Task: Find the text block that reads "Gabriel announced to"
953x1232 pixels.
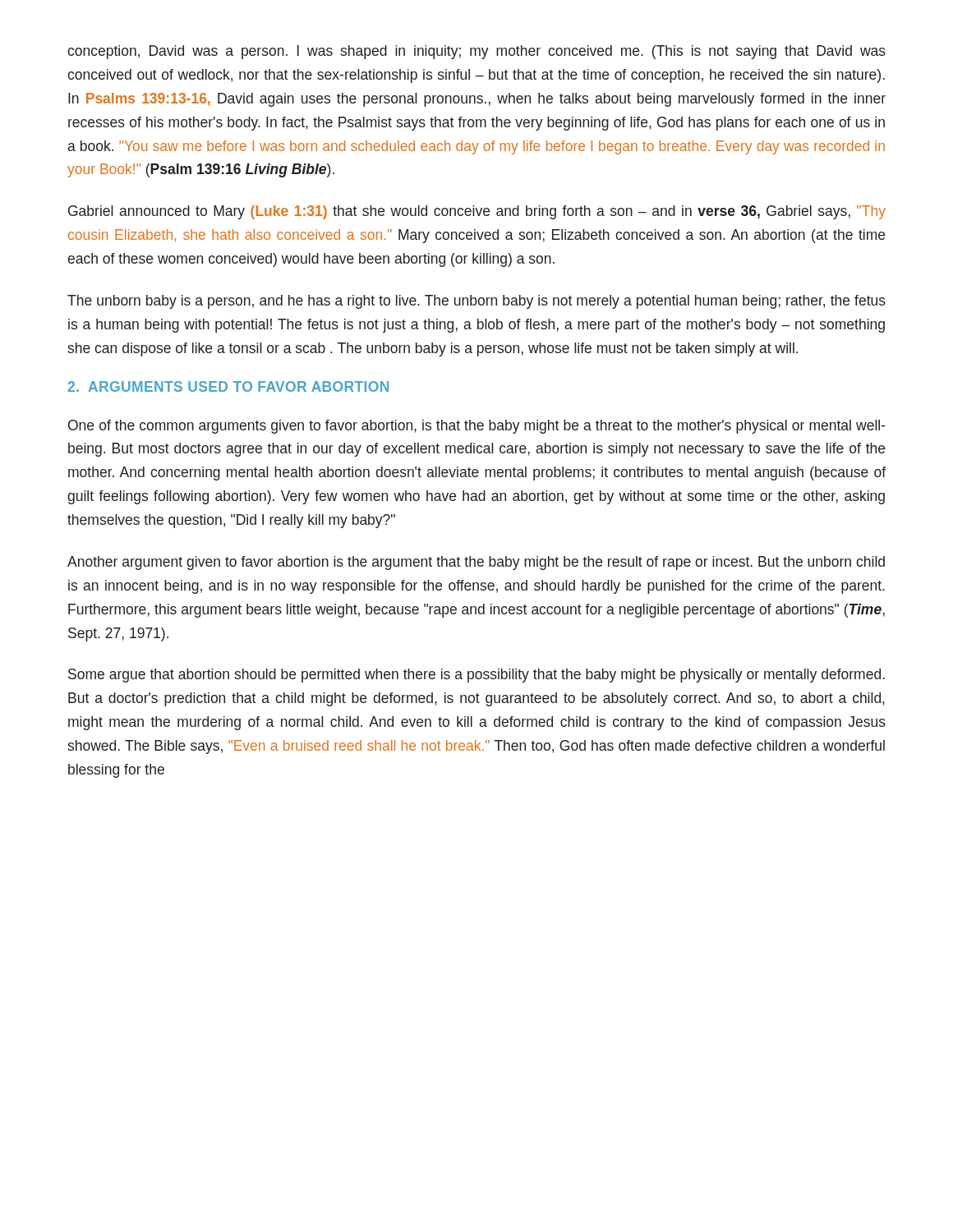Action: click(x=476, y=235)
